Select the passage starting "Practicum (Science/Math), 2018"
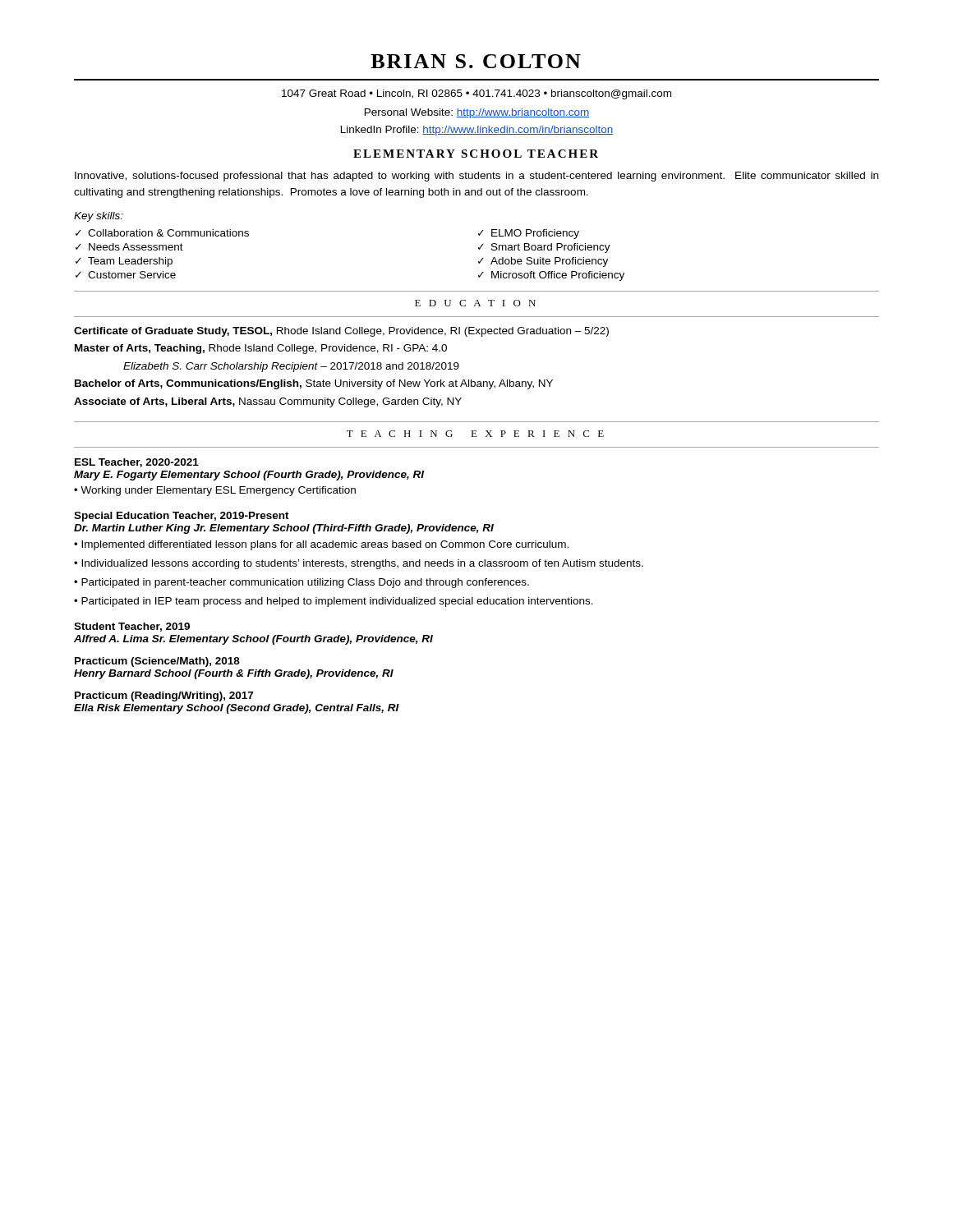The width and height of the screenshot is (953, 1232). click(157, 662)
